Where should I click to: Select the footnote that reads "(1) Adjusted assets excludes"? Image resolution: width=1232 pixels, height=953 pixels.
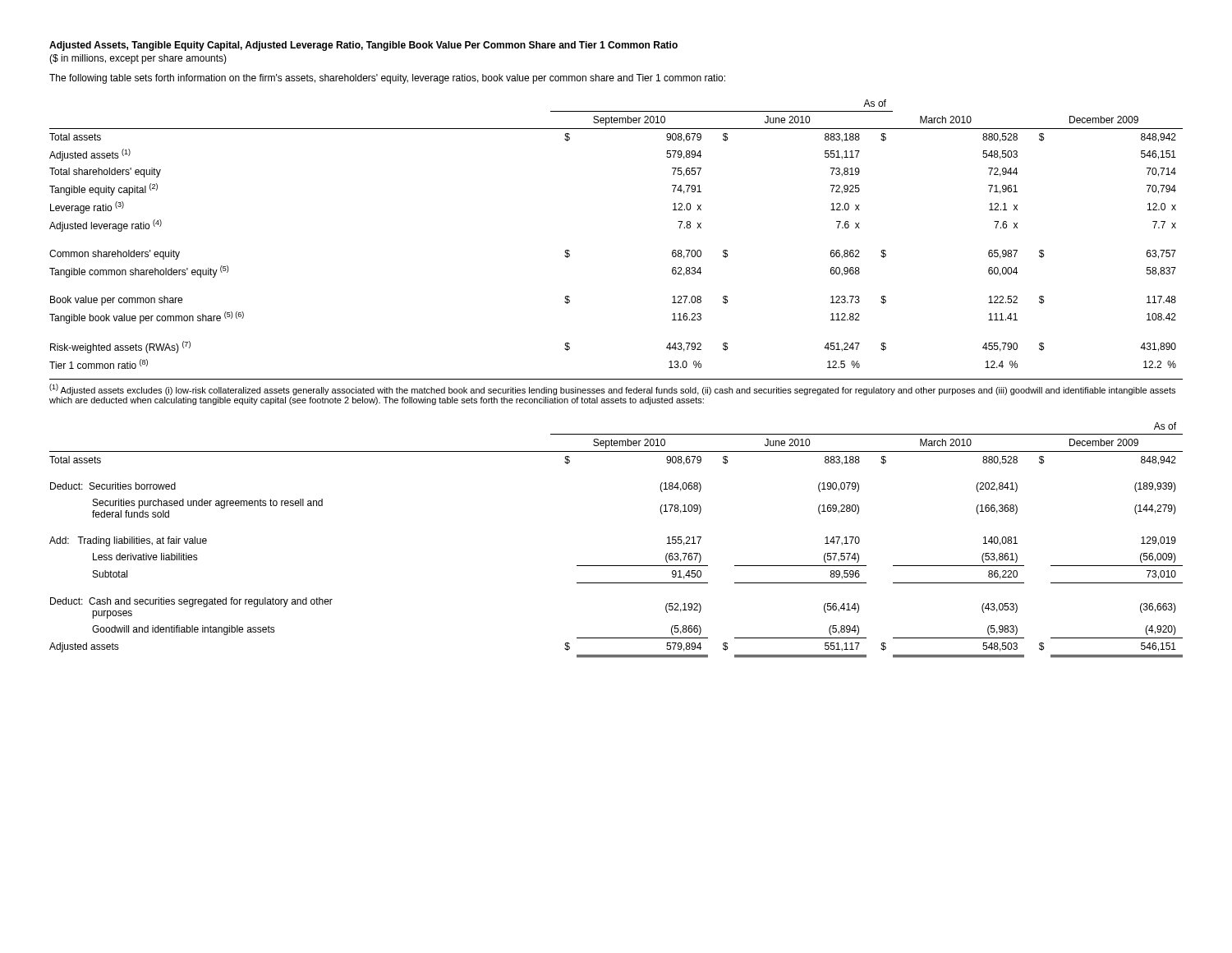coord(612,394)
